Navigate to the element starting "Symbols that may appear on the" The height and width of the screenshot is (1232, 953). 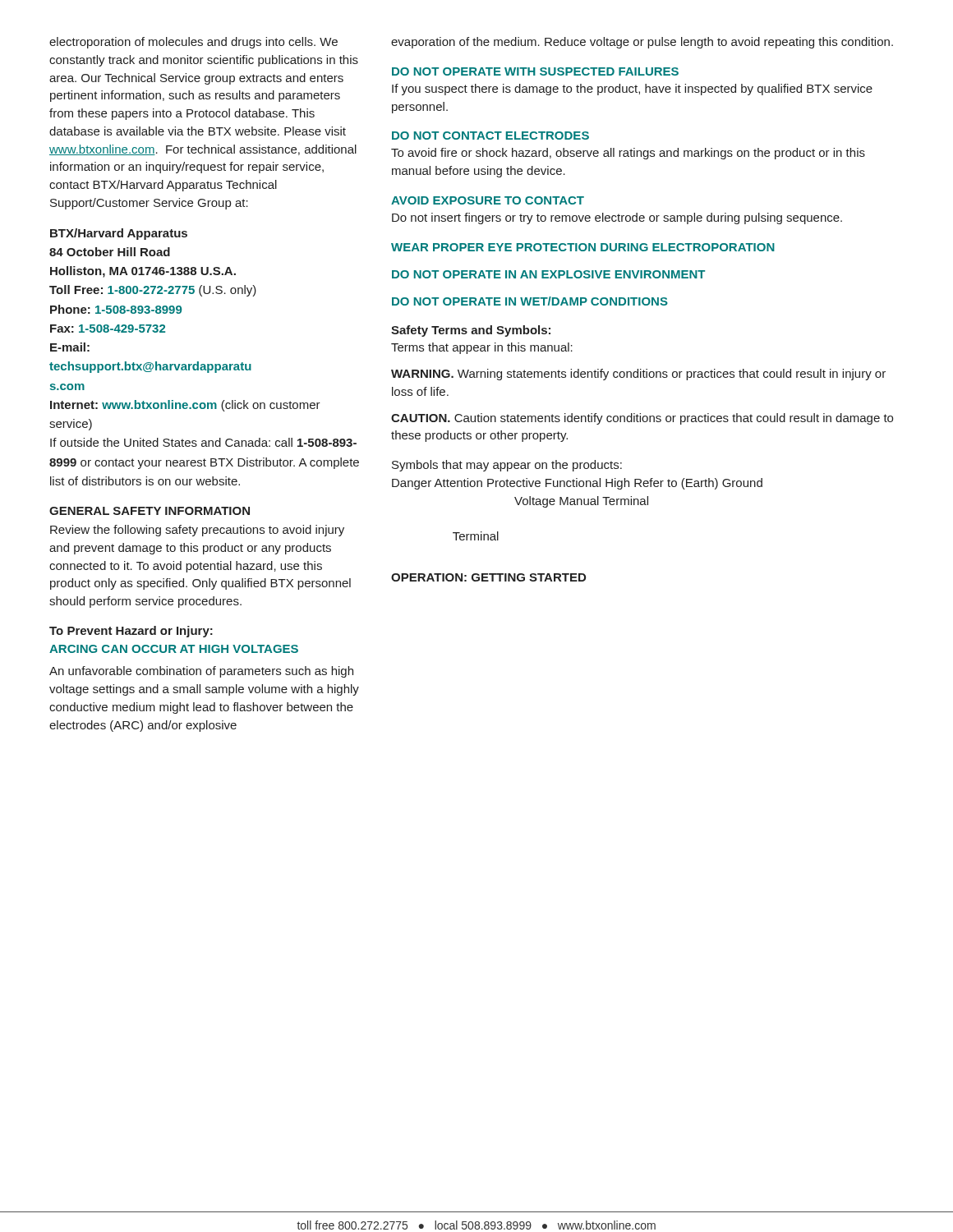pos(577,500)
